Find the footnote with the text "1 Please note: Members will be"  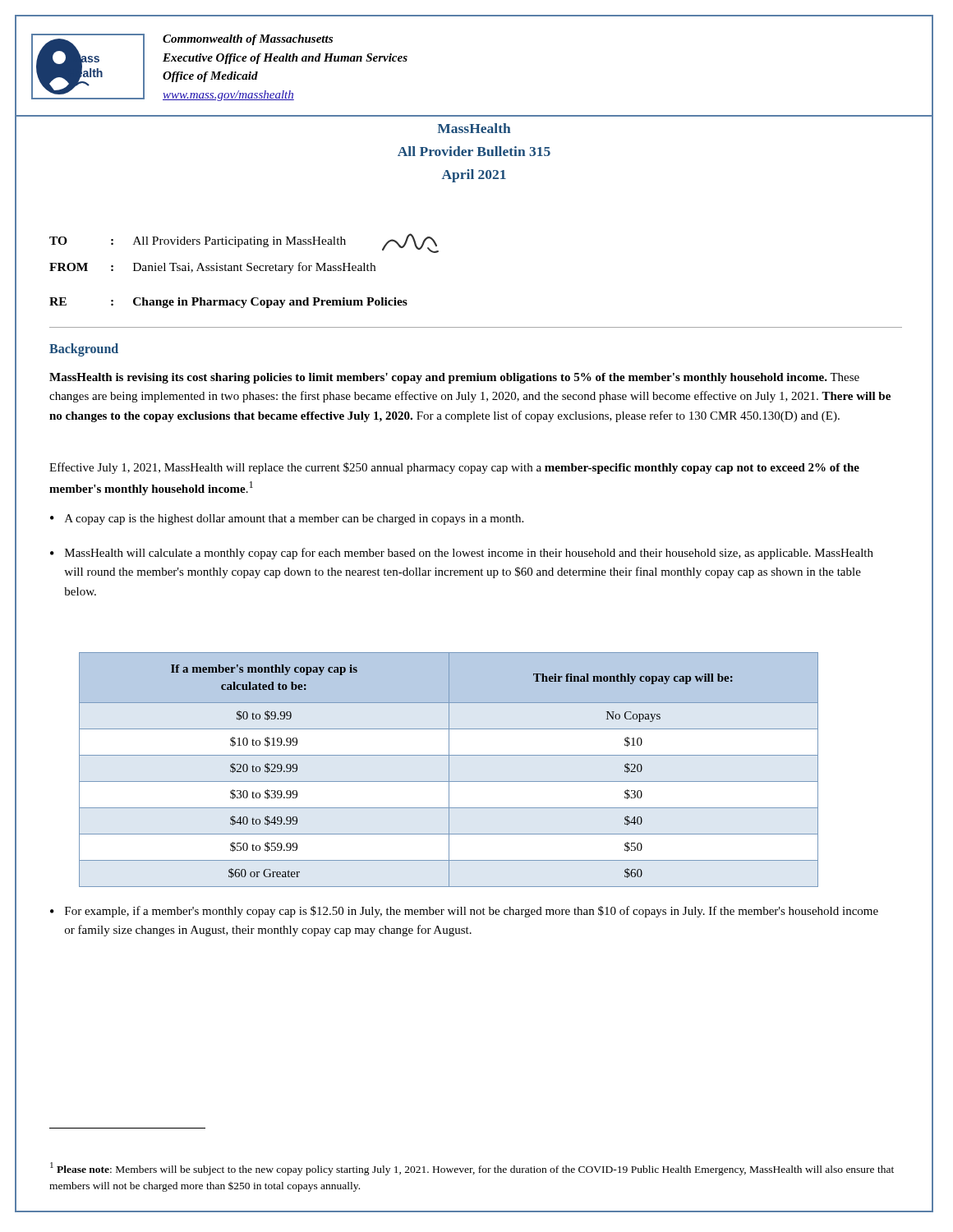(472, 1176)
